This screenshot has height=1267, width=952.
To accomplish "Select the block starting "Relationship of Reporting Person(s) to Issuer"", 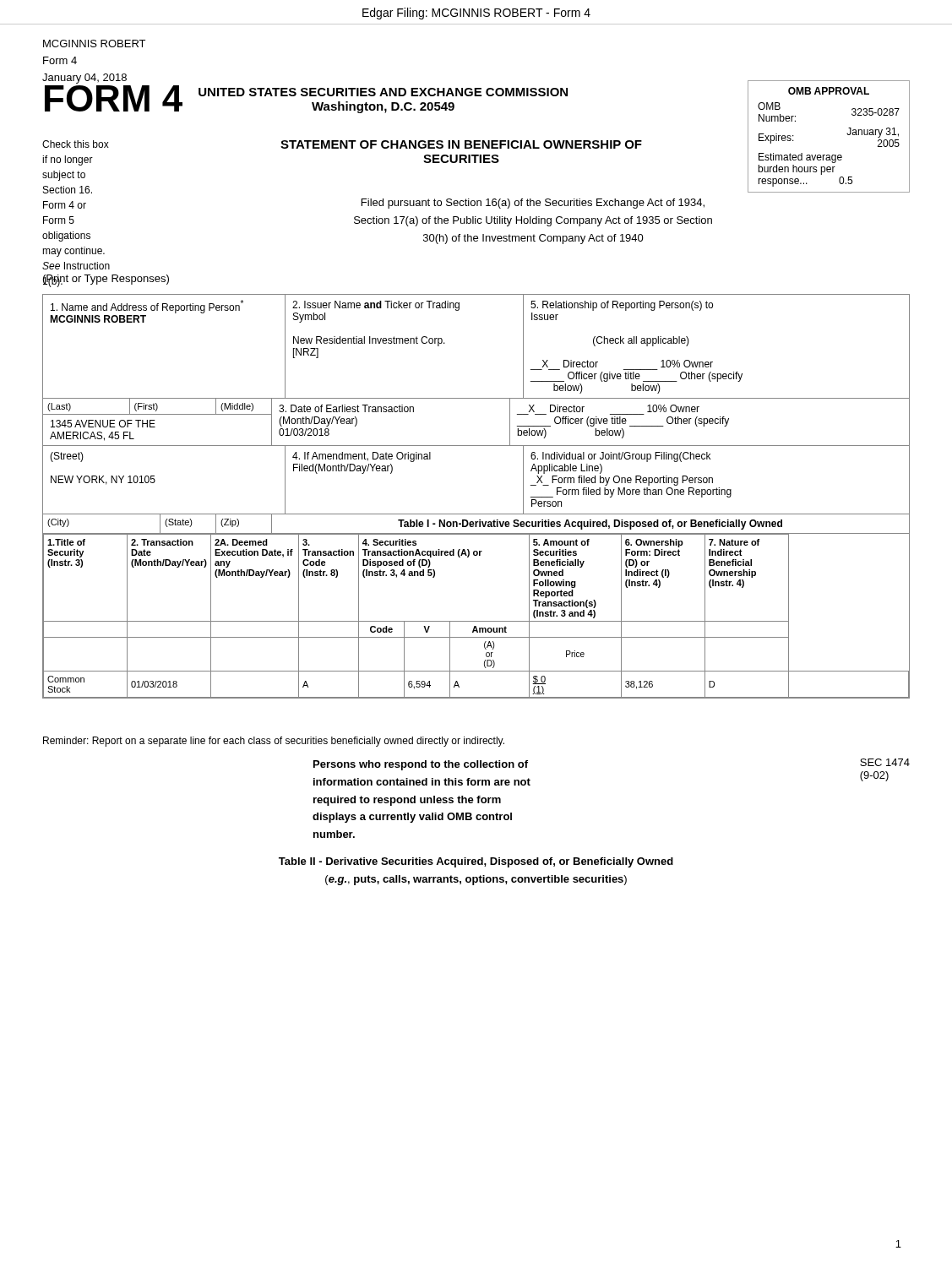I will (637, 346).
